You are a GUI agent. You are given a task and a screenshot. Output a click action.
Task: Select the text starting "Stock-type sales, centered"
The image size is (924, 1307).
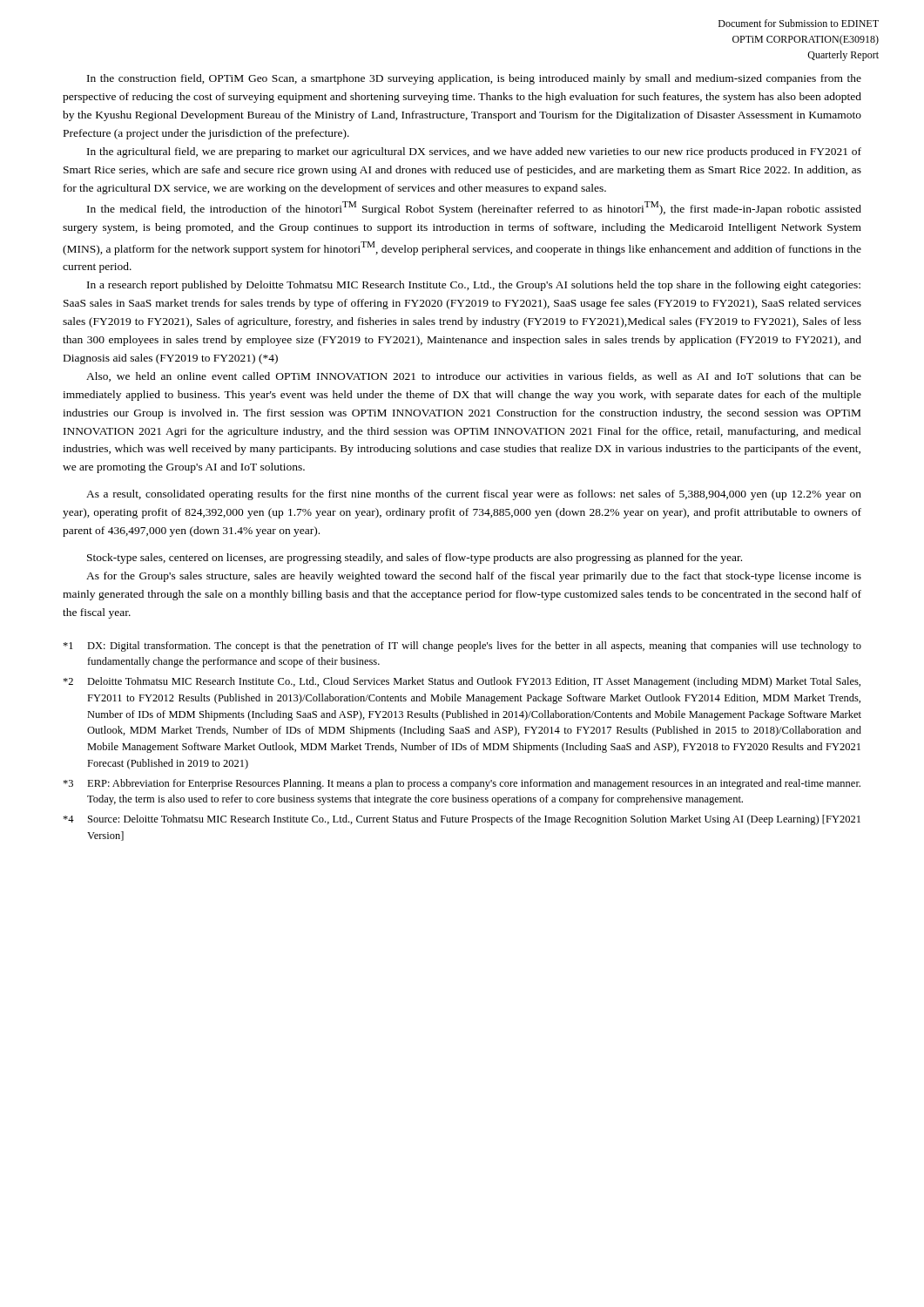(x=462, y=558)
